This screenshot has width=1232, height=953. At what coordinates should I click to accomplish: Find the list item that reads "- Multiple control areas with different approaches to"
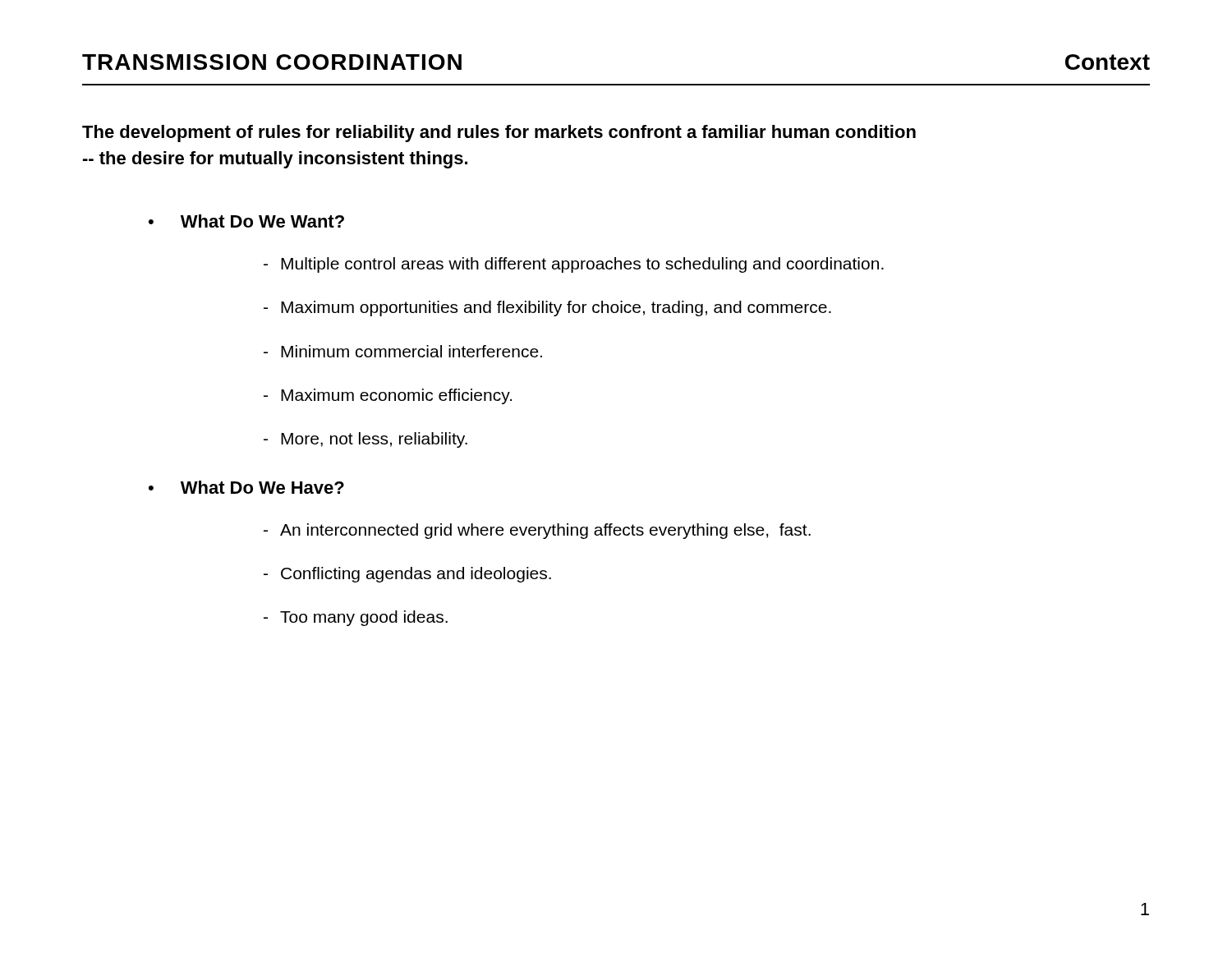(x=574, y=263)
